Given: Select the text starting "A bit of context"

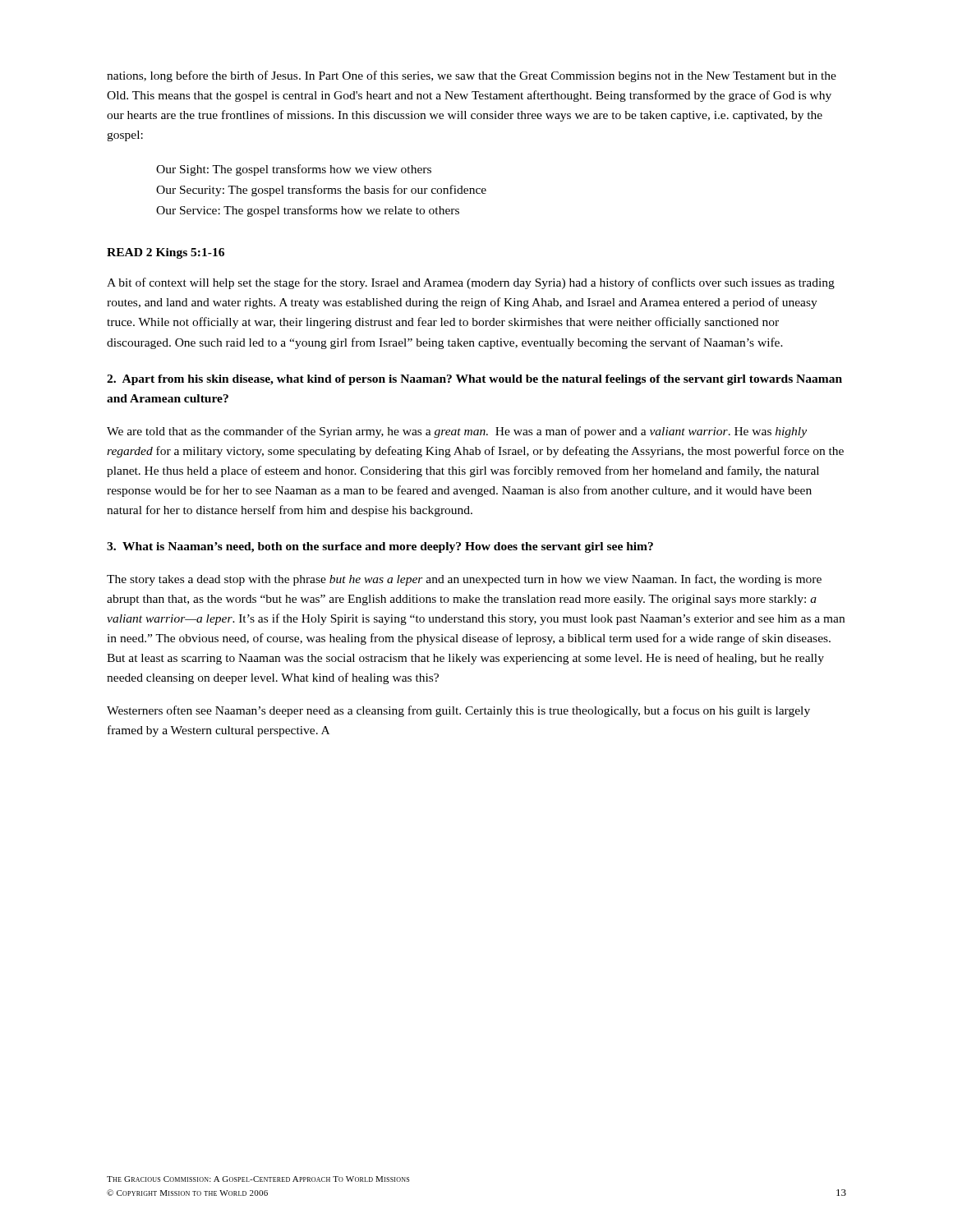Looking at the screenshot, I should [471, 312].
